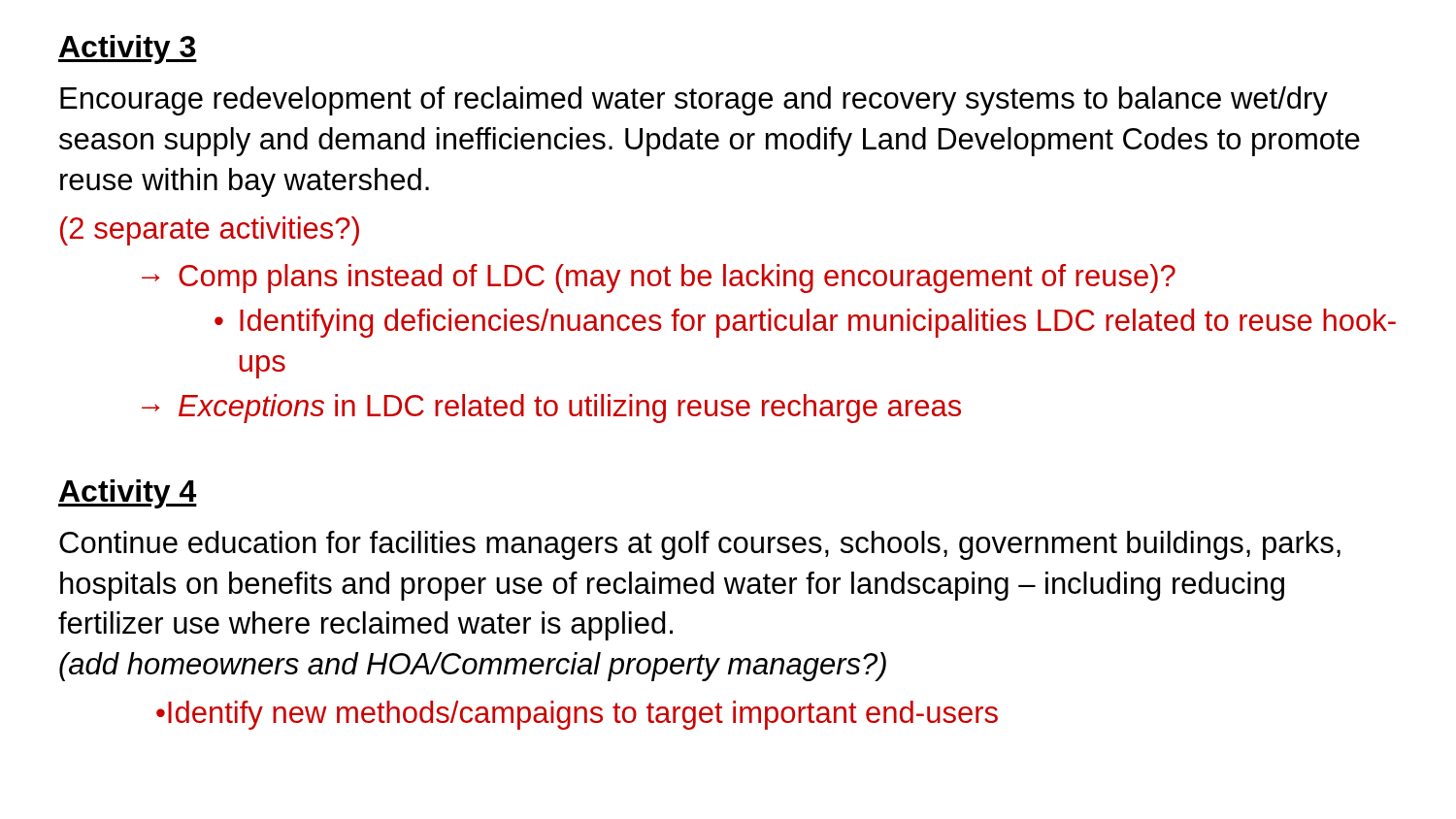This screenshot has width=1456, height=819.
Task: Click on the region starting "(2 separate activities?)"
Action: (x=210, y=228)
